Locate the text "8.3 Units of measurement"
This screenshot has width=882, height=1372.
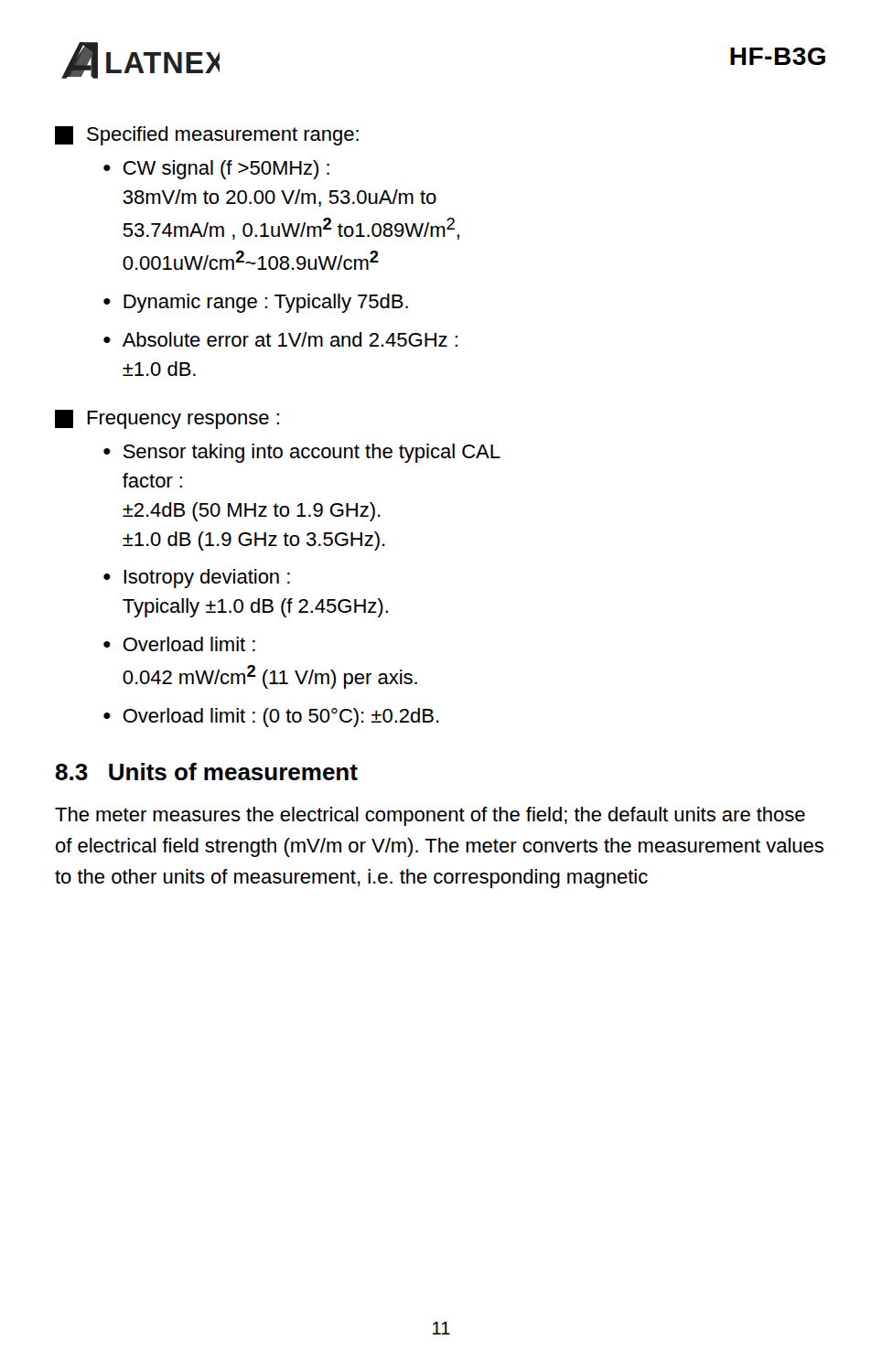206,772
